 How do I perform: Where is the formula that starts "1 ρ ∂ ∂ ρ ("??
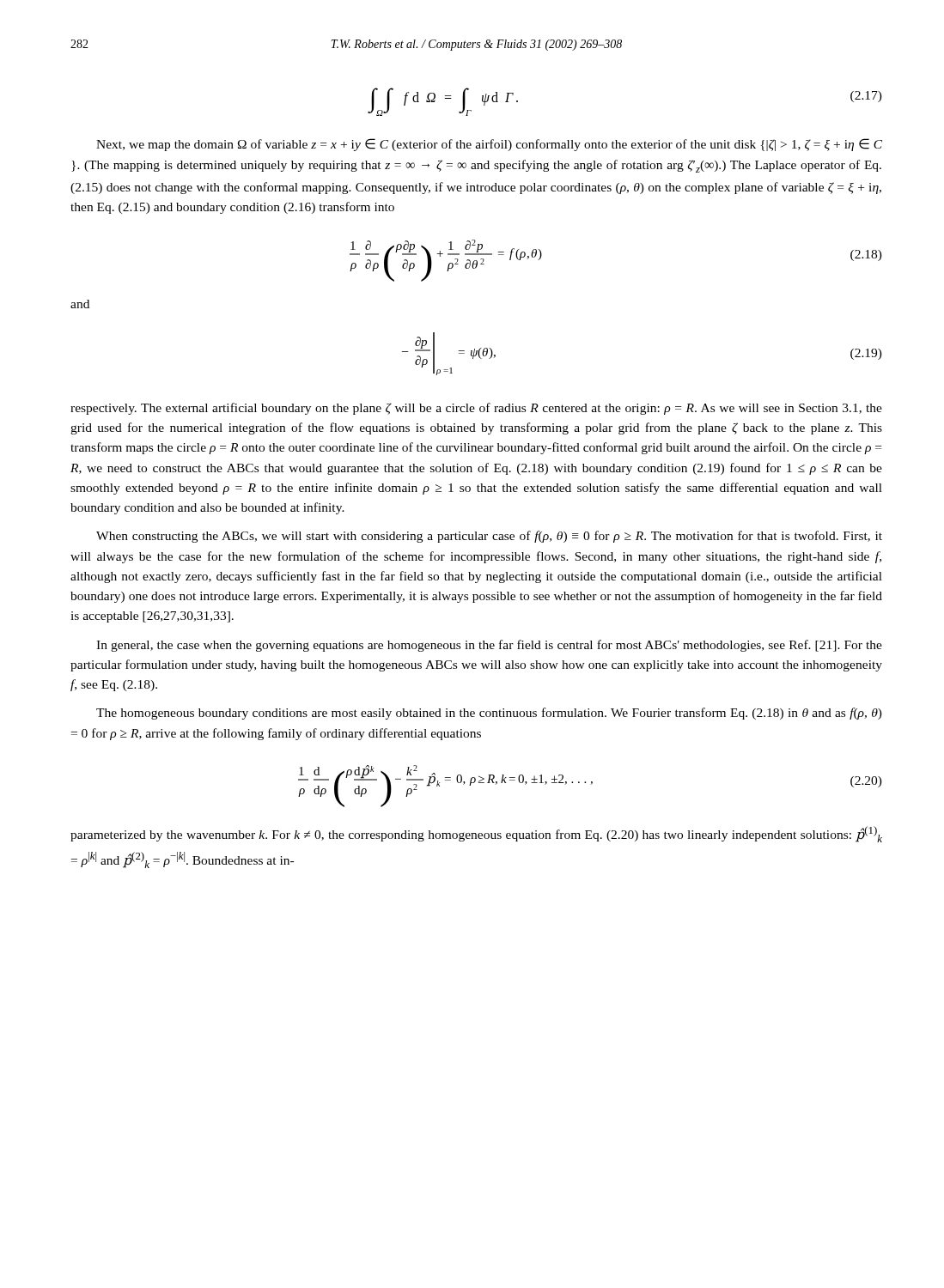tap(493, 255)
